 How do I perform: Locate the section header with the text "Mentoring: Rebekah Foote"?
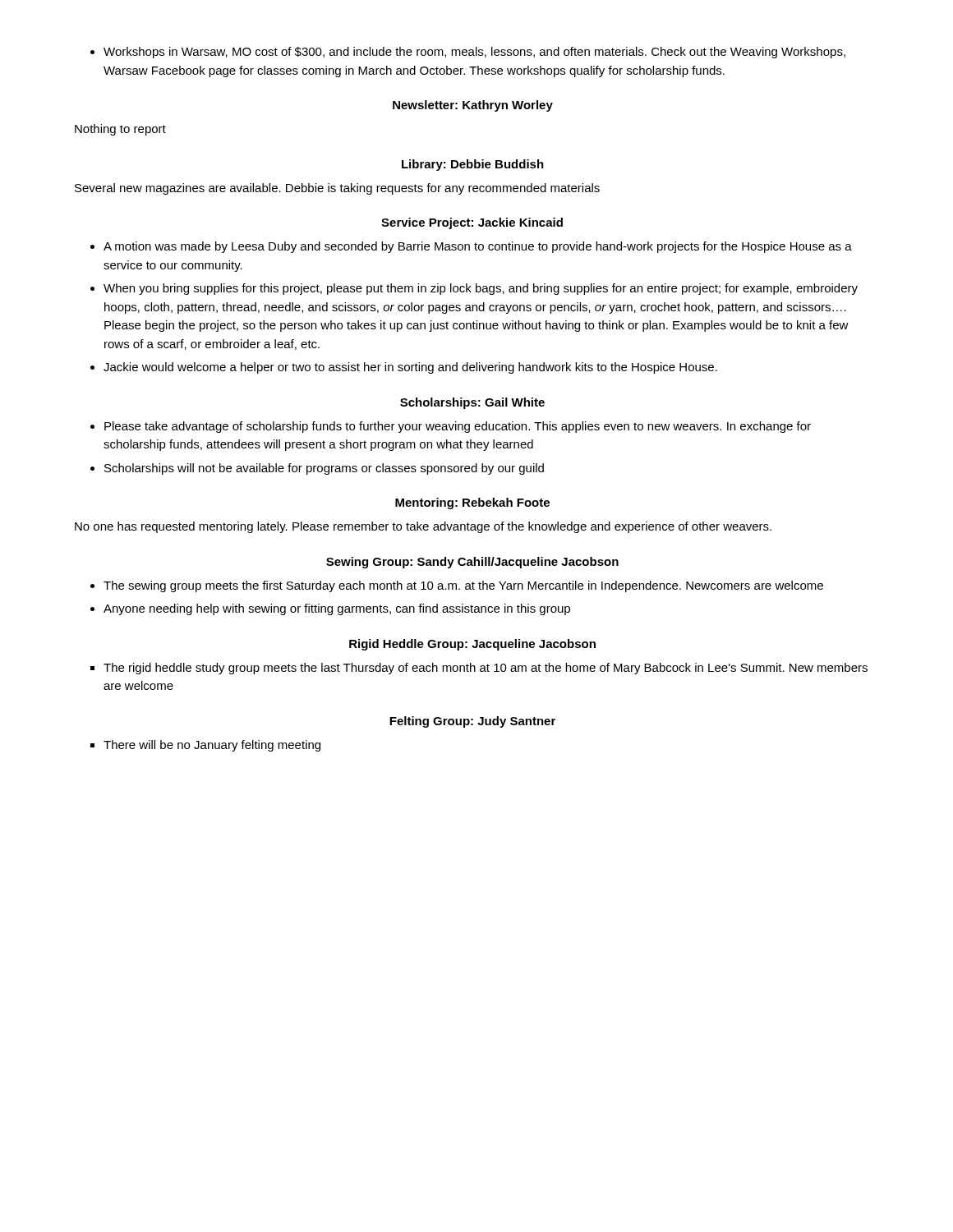(472, 502)
